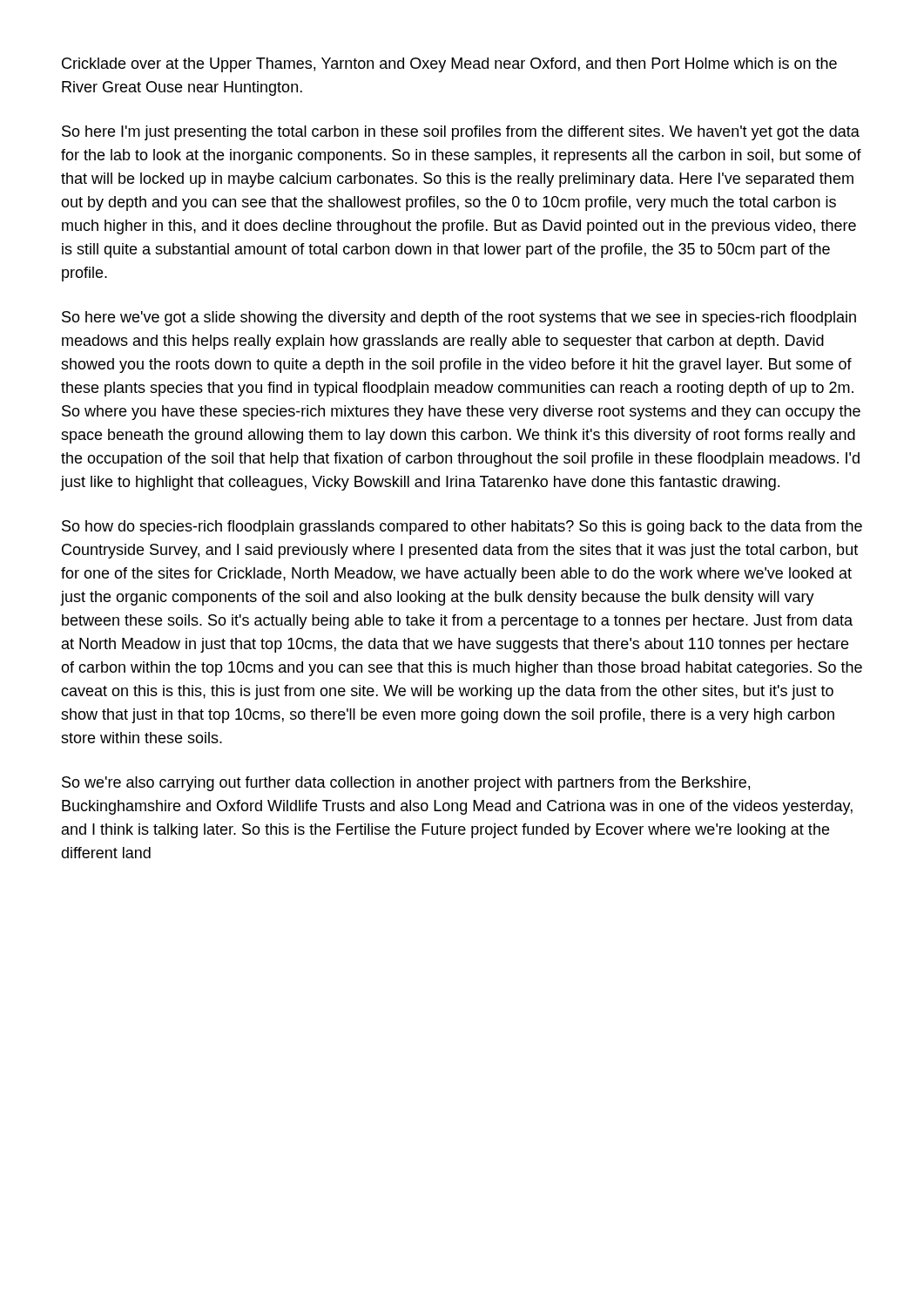Find the text block that says "So we're also carrying out further"
The height and width of the screenshot is (1307, 924).
point(457,818)
